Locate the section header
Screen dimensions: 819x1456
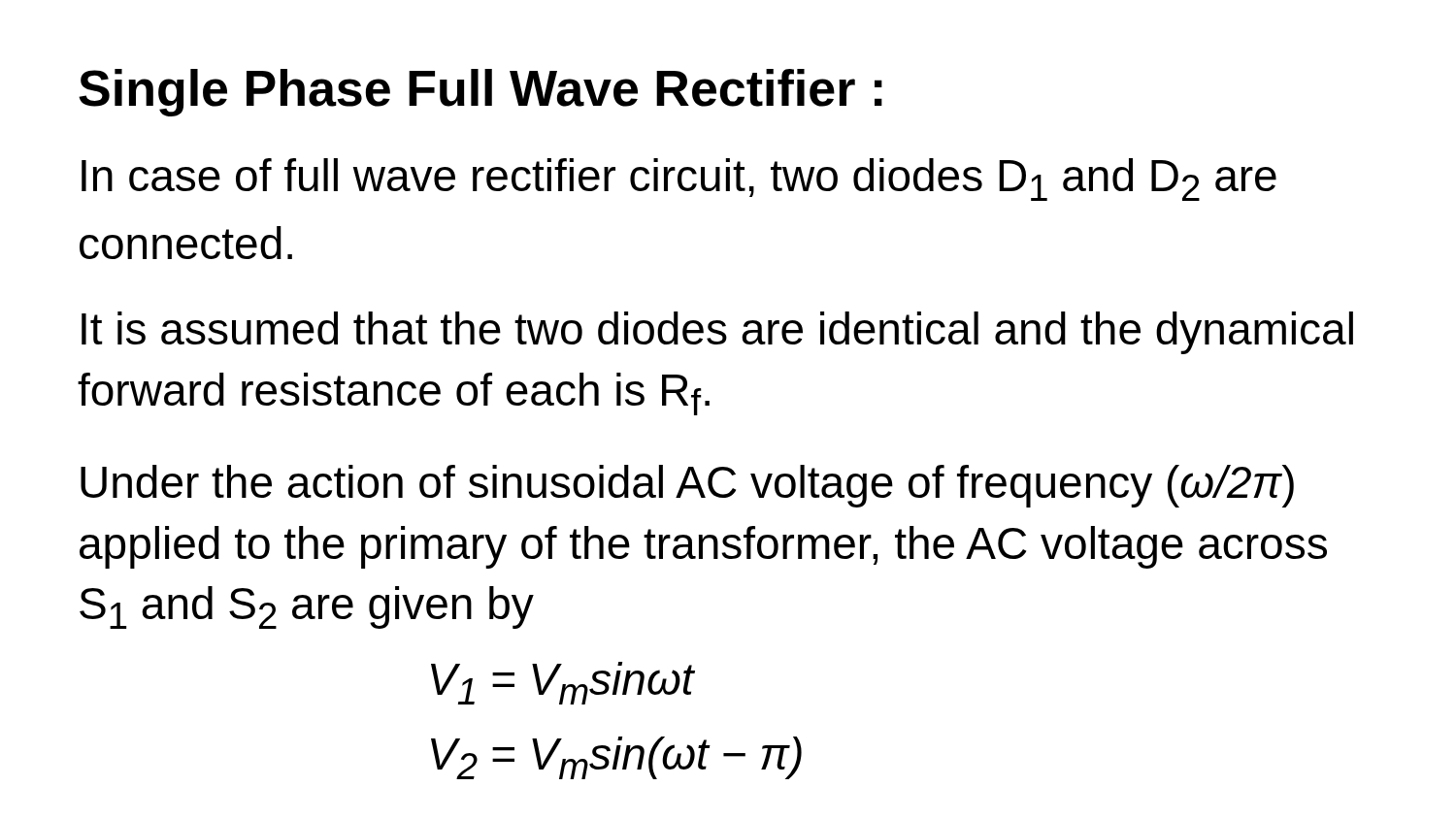(482, 88)
